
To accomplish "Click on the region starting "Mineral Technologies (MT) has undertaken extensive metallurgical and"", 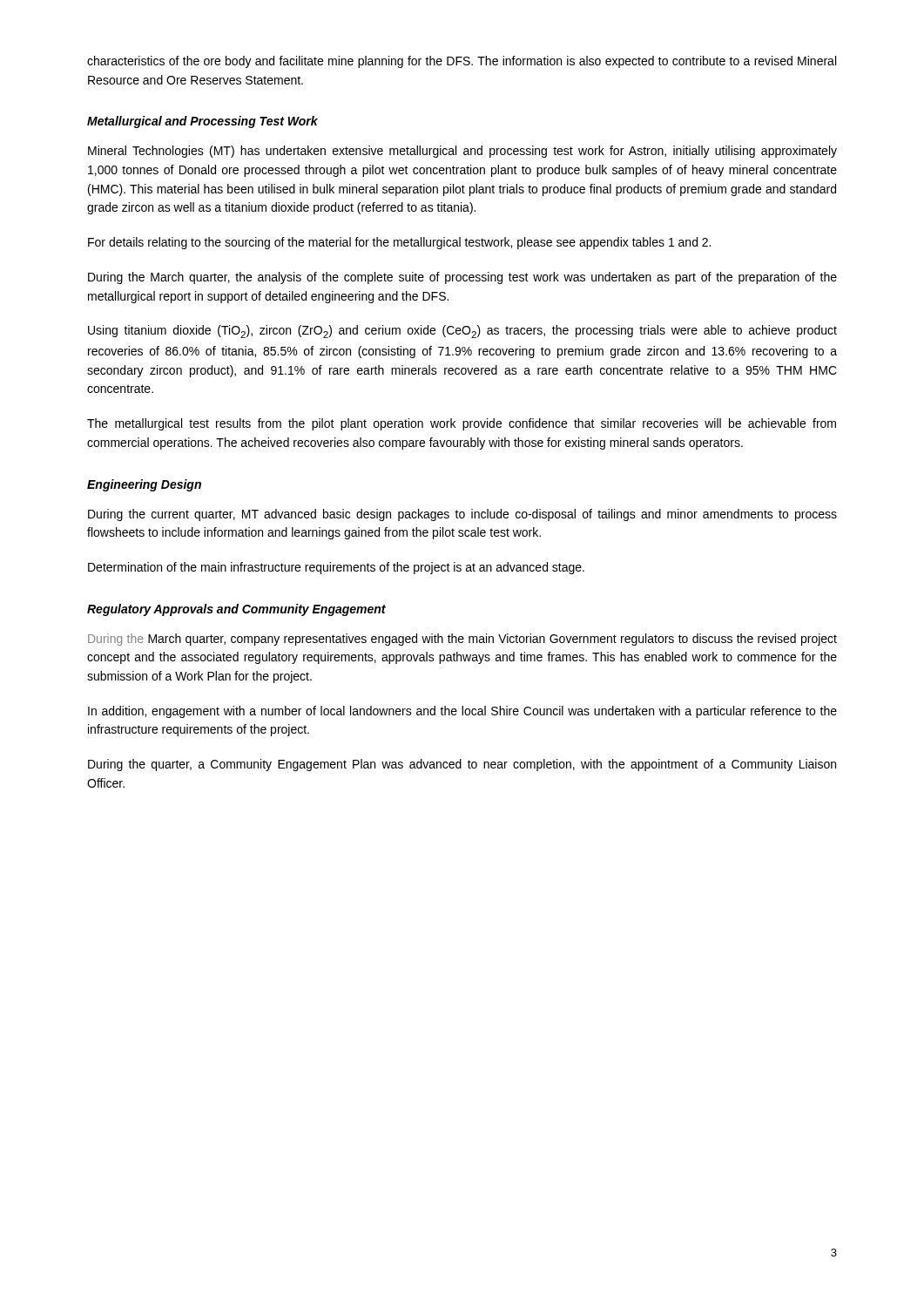I will coord(462,180).
